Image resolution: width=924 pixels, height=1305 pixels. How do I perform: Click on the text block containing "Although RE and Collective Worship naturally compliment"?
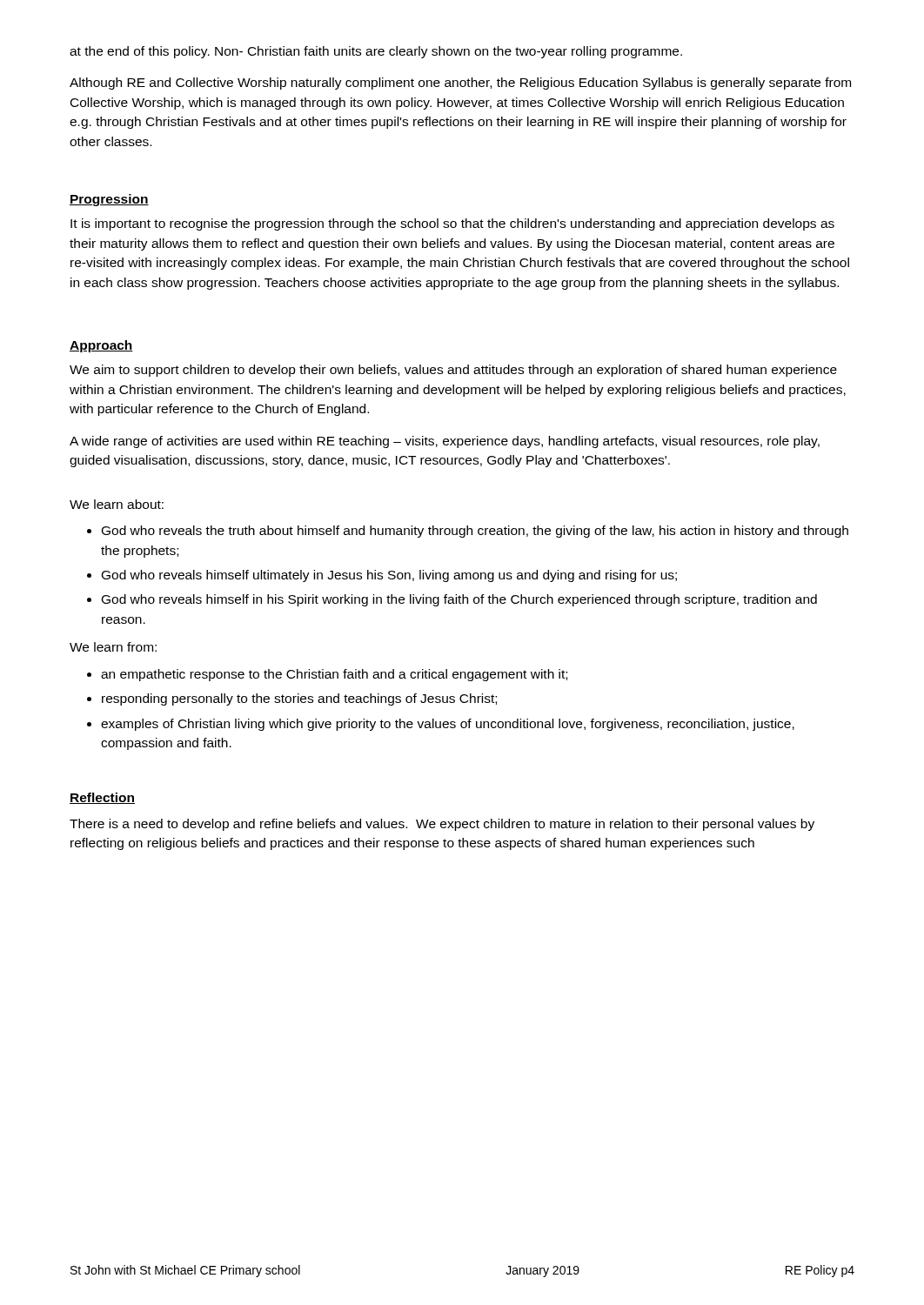[461, 112]
